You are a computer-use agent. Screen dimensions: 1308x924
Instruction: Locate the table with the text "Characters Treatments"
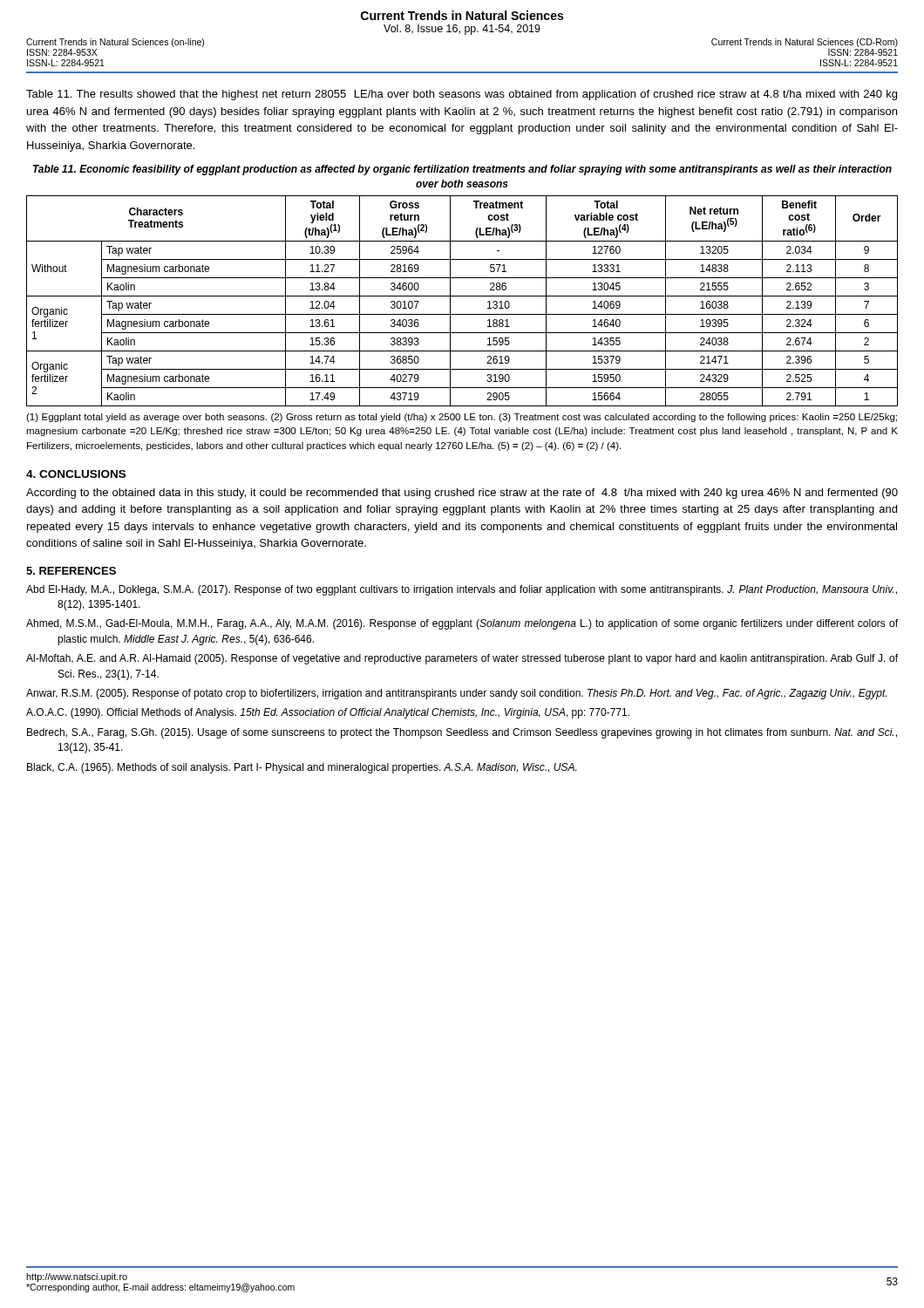(x=462, y=301)
